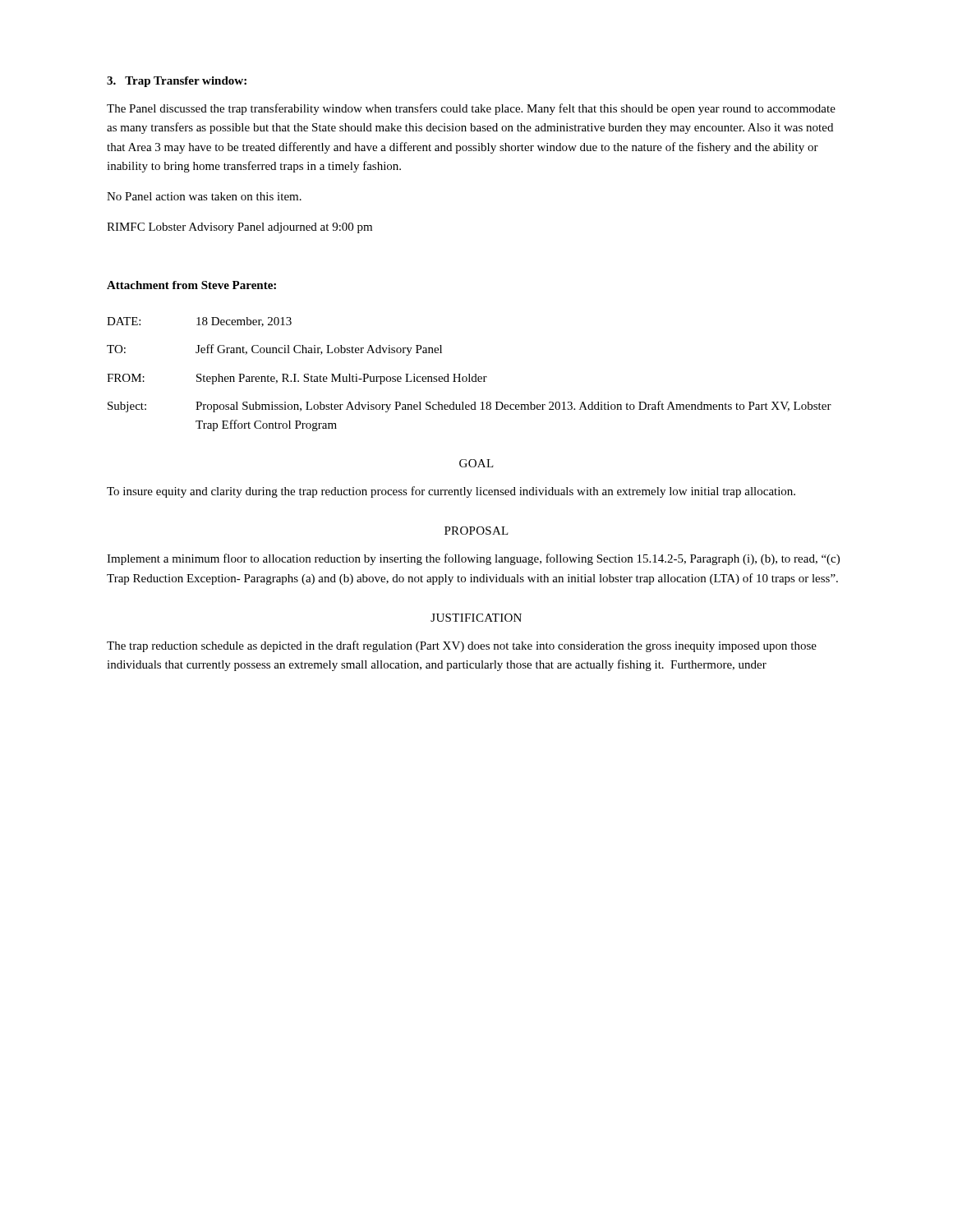Find the text starting "To insure equity and"

452,491
